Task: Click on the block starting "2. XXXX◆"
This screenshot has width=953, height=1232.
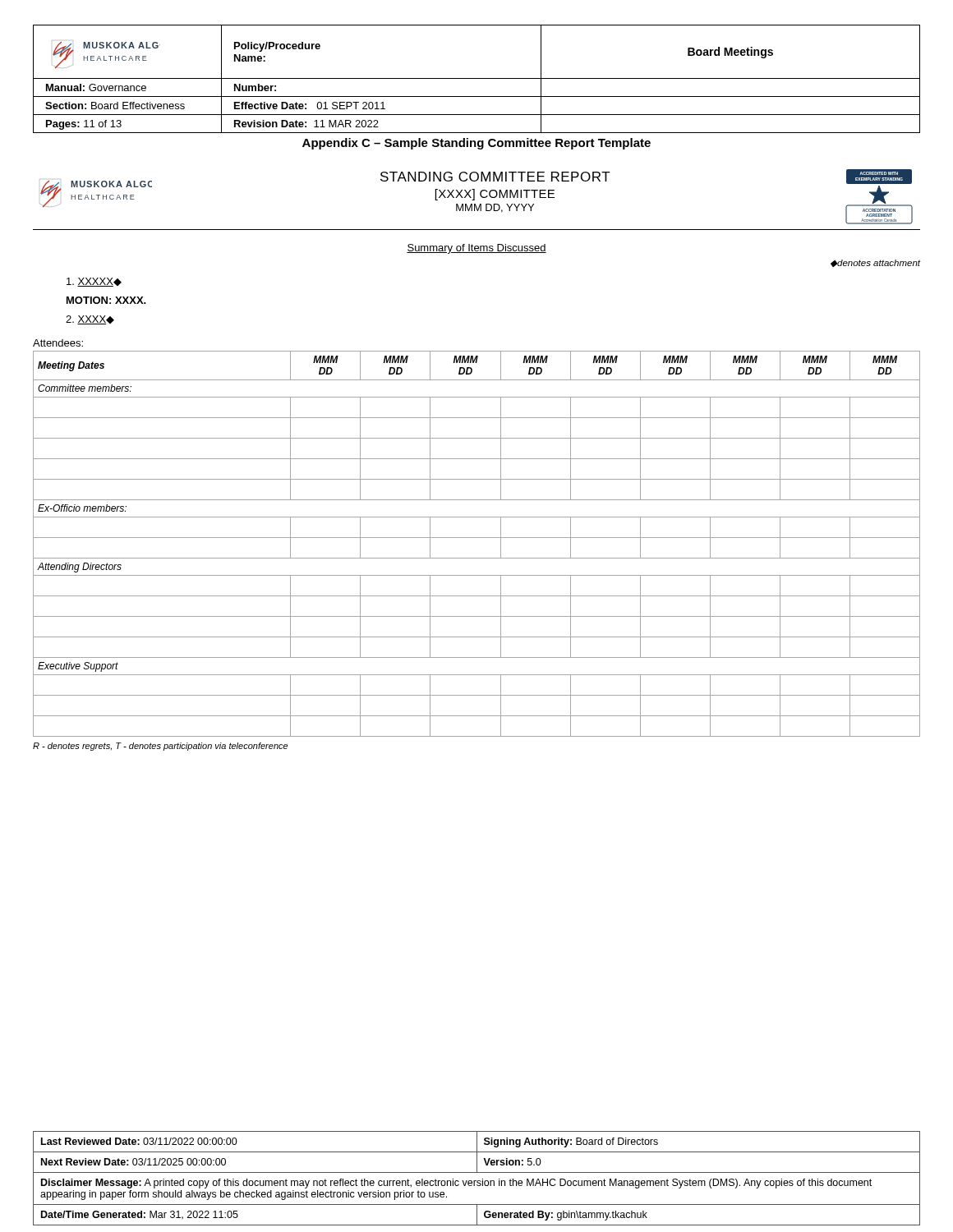Action: 90,319
